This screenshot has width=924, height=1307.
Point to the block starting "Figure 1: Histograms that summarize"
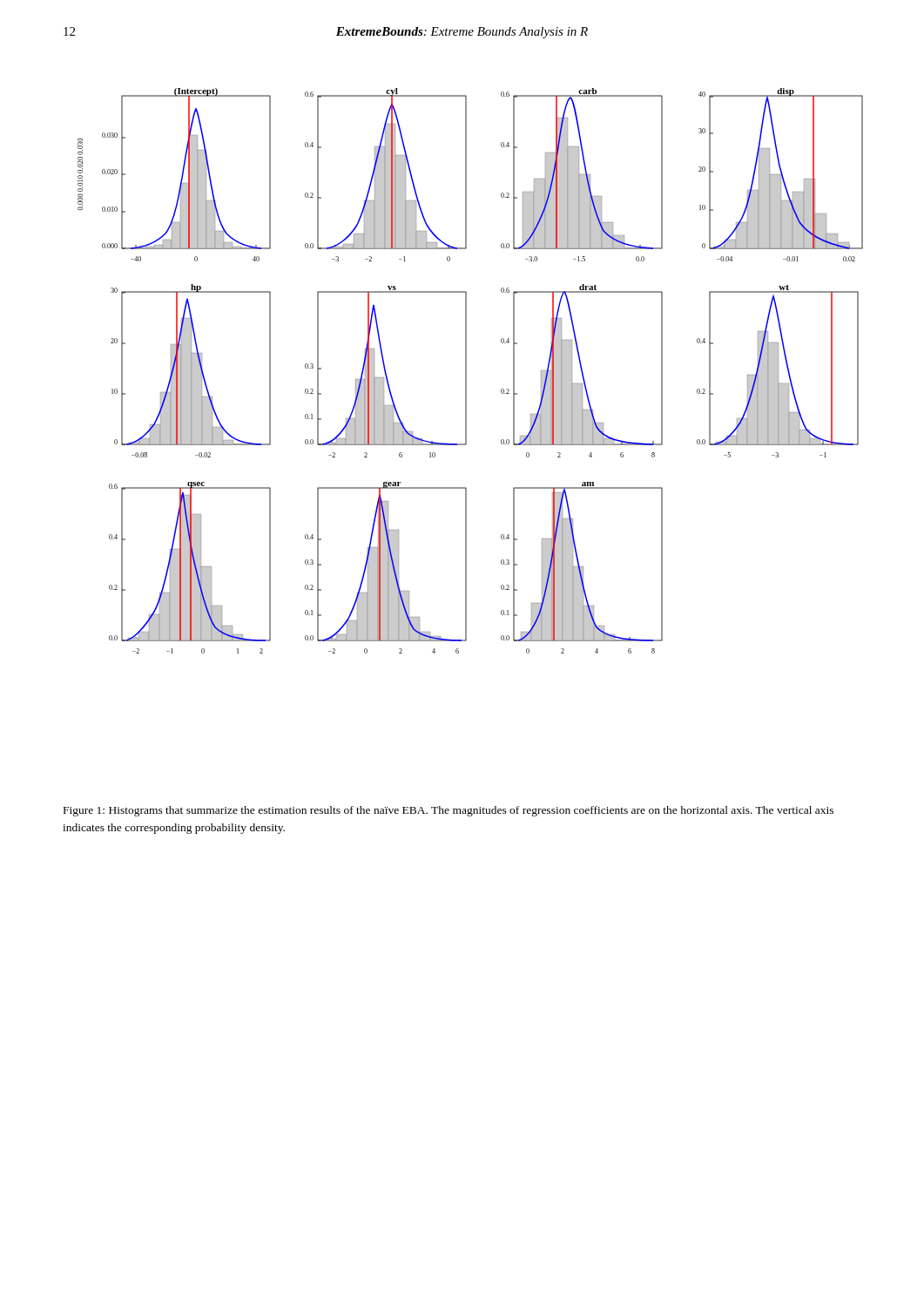click(x=448, y=818)
